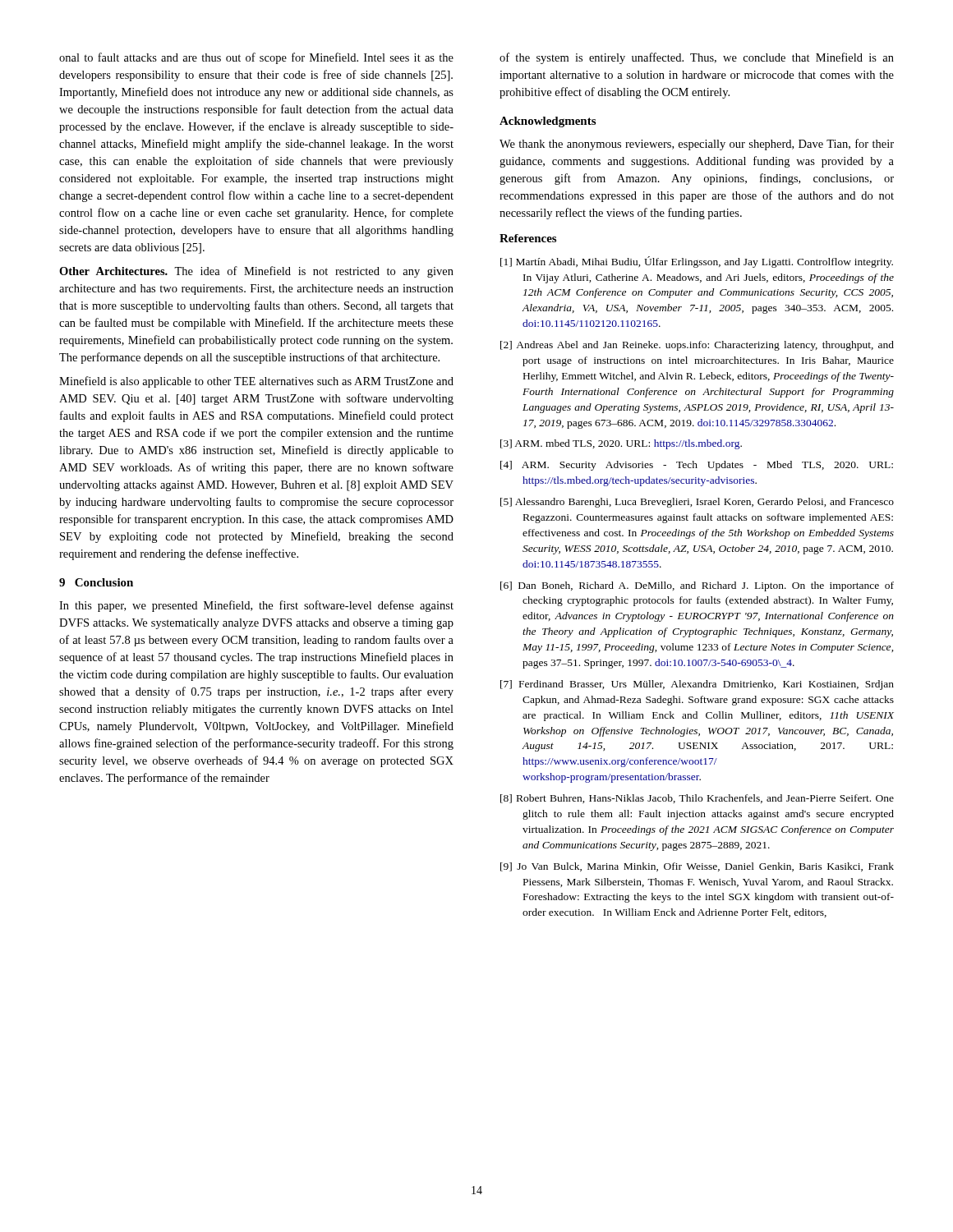The width and height of the screenshot is (953, 1232).
Task: Find the block on this page that starts "[6] Dan Boneh, Richard A. DeMillo,"
Action: [697, 624]
